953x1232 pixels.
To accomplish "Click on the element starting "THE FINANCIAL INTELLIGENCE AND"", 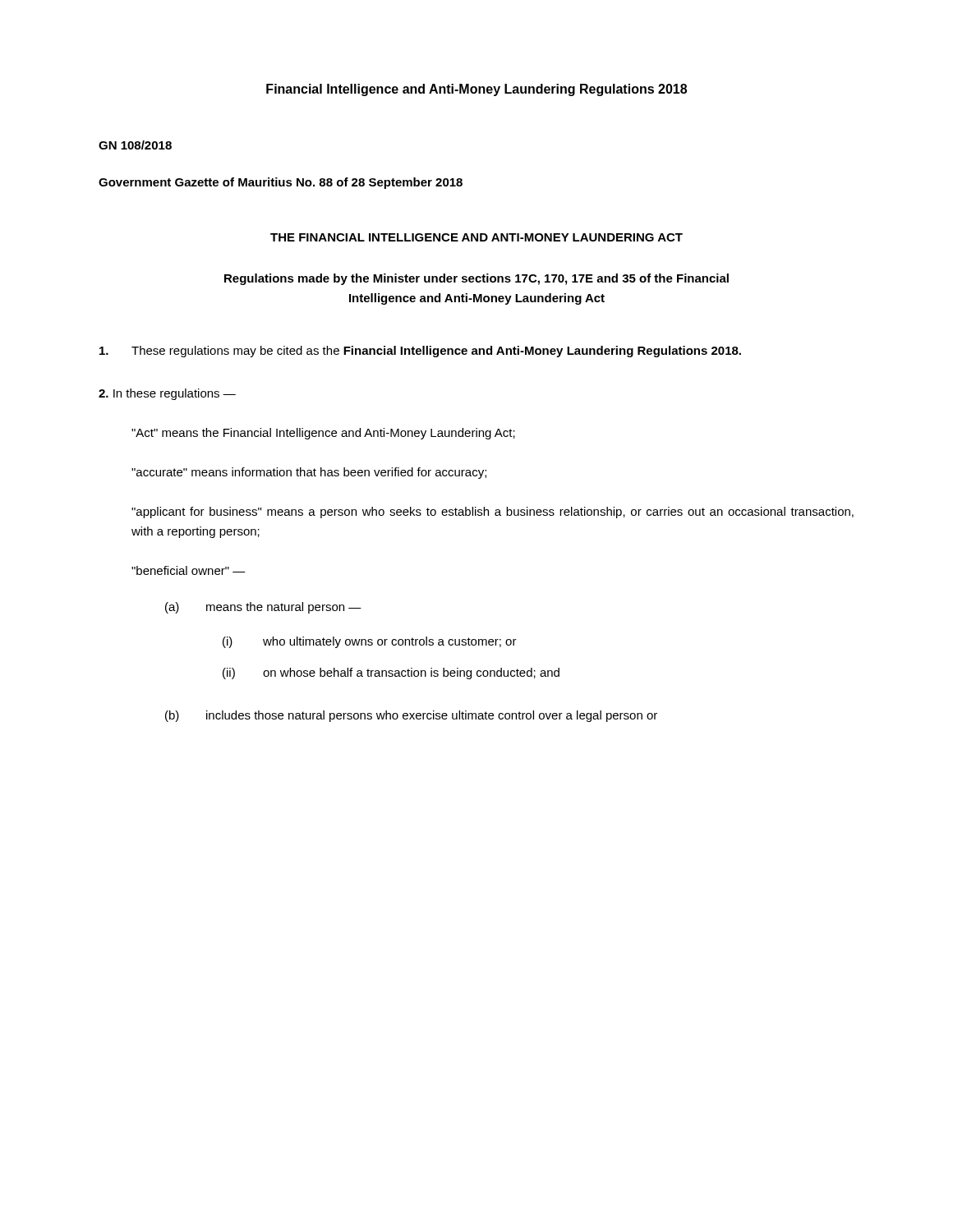I will coord(476,237).
